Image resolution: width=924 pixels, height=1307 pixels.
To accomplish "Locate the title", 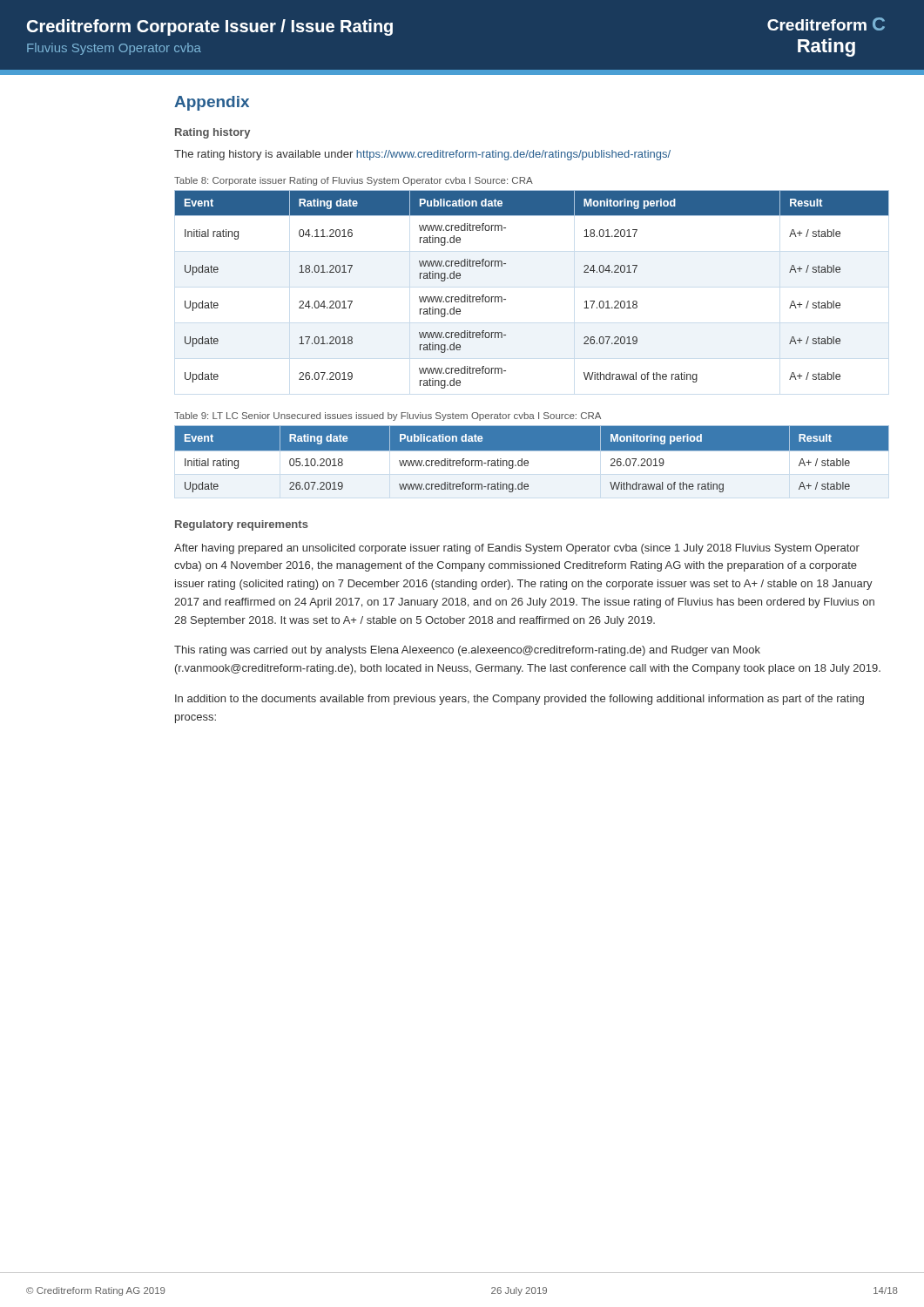I will click(212, 102).
